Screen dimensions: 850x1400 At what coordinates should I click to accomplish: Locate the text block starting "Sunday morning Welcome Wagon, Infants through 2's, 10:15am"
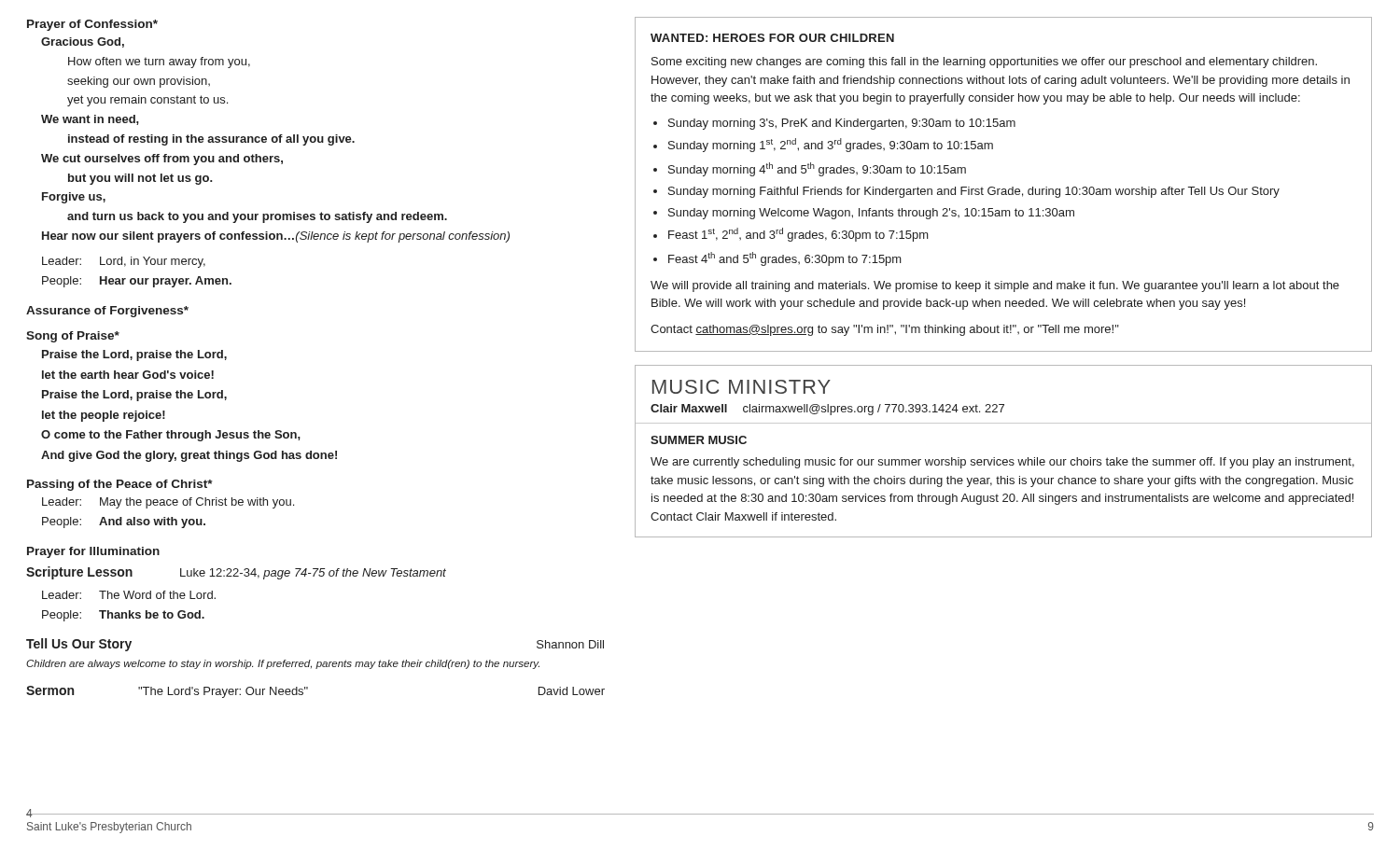pyautogui.click(x=871, y=212)
